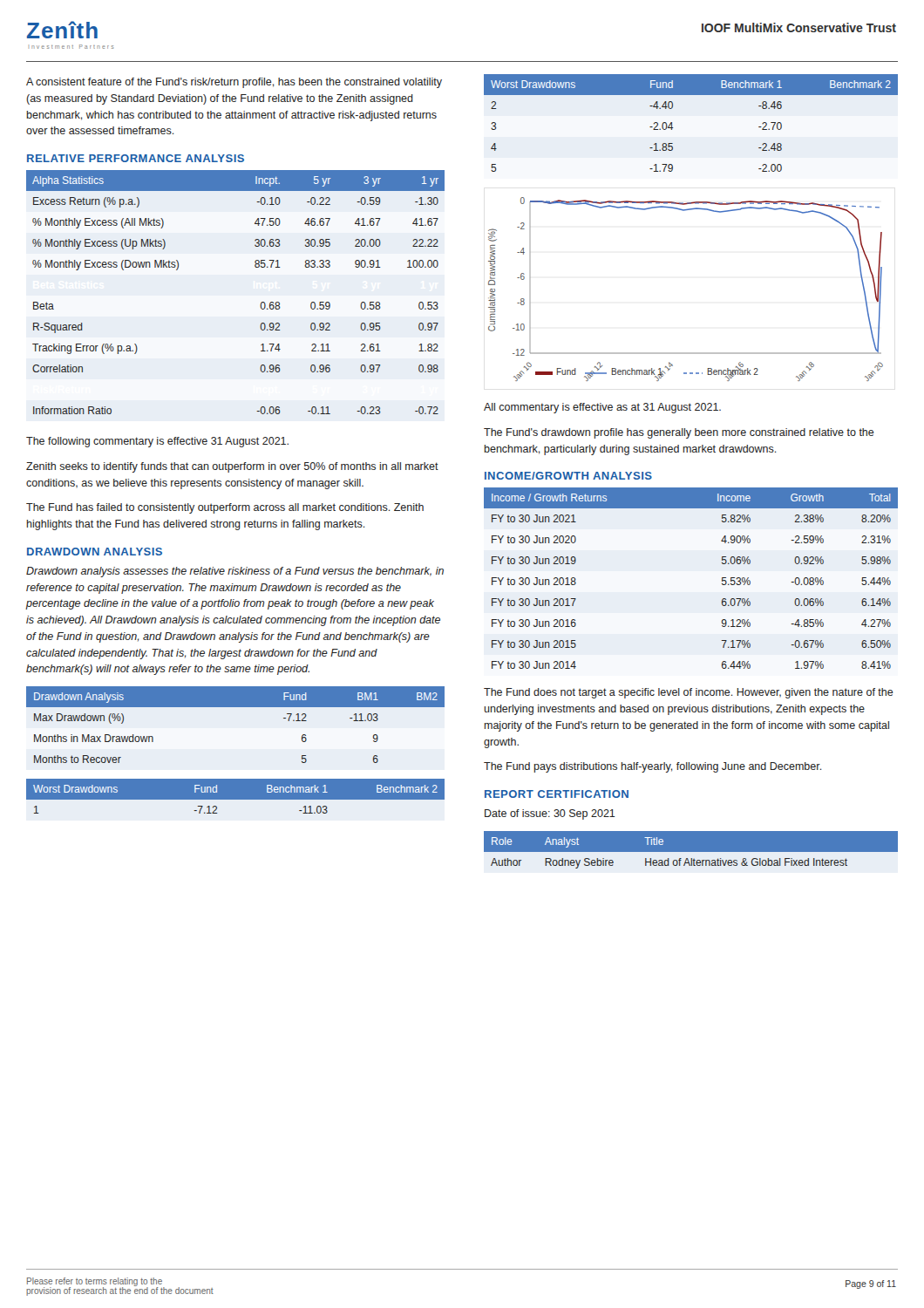
Task: Where is the passage that starts "Zenith seeks to identify"?
Action: click(232, 474)
